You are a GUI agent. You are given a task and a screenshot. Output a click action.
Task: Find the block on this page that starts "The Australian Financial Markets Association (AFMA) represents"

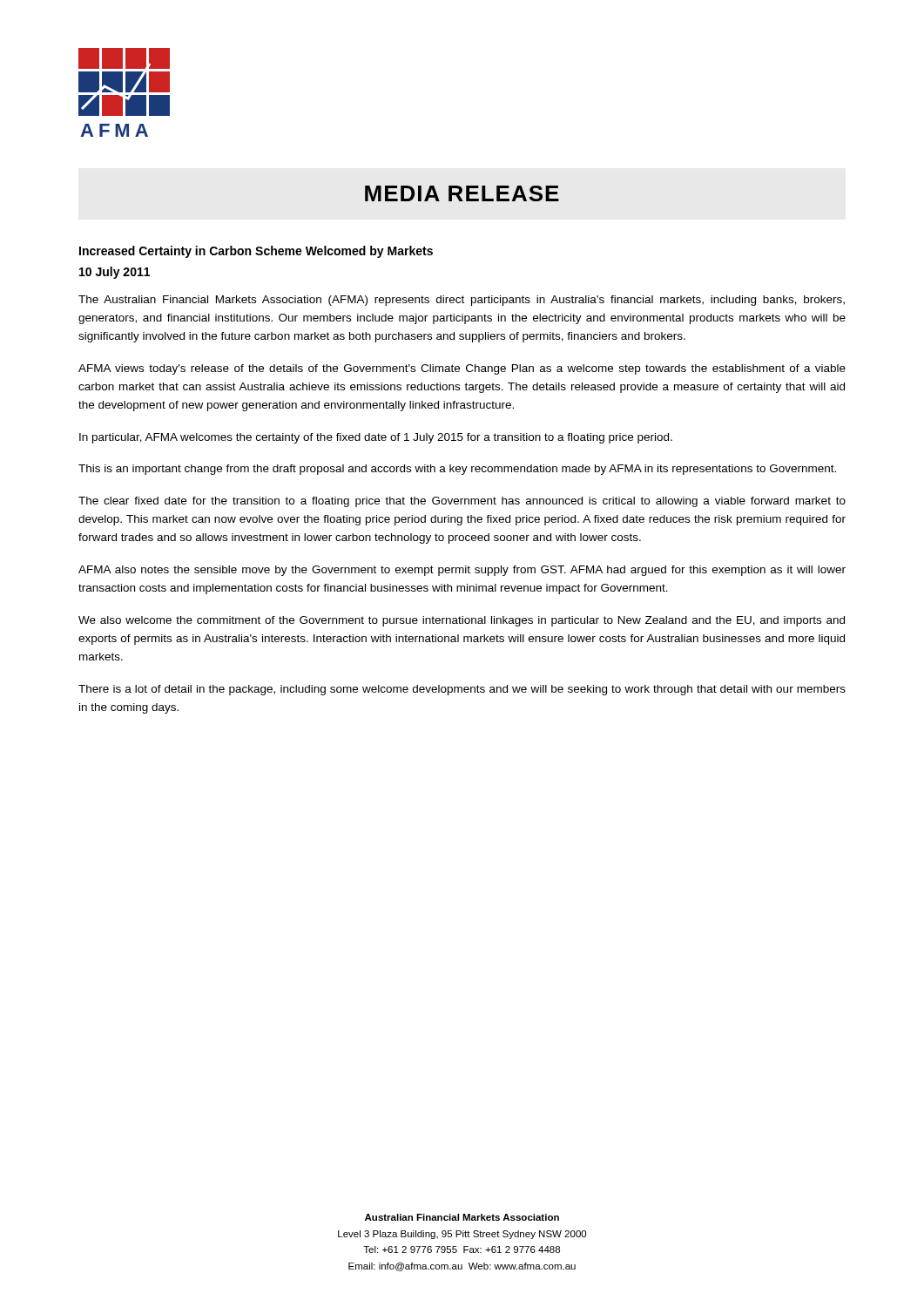pos(462,318)
